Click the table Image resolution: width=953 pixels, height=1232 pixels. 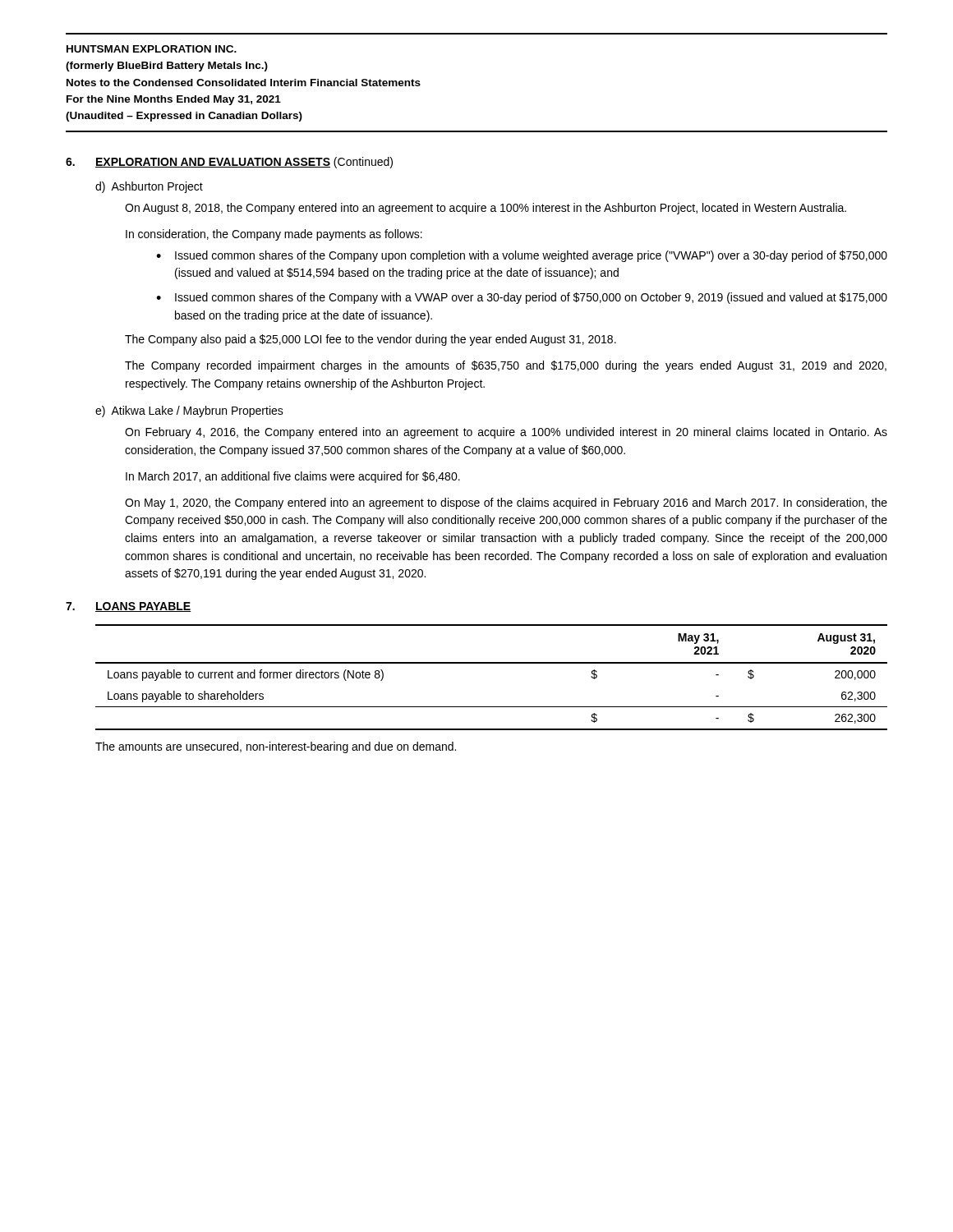pos(491,677)
